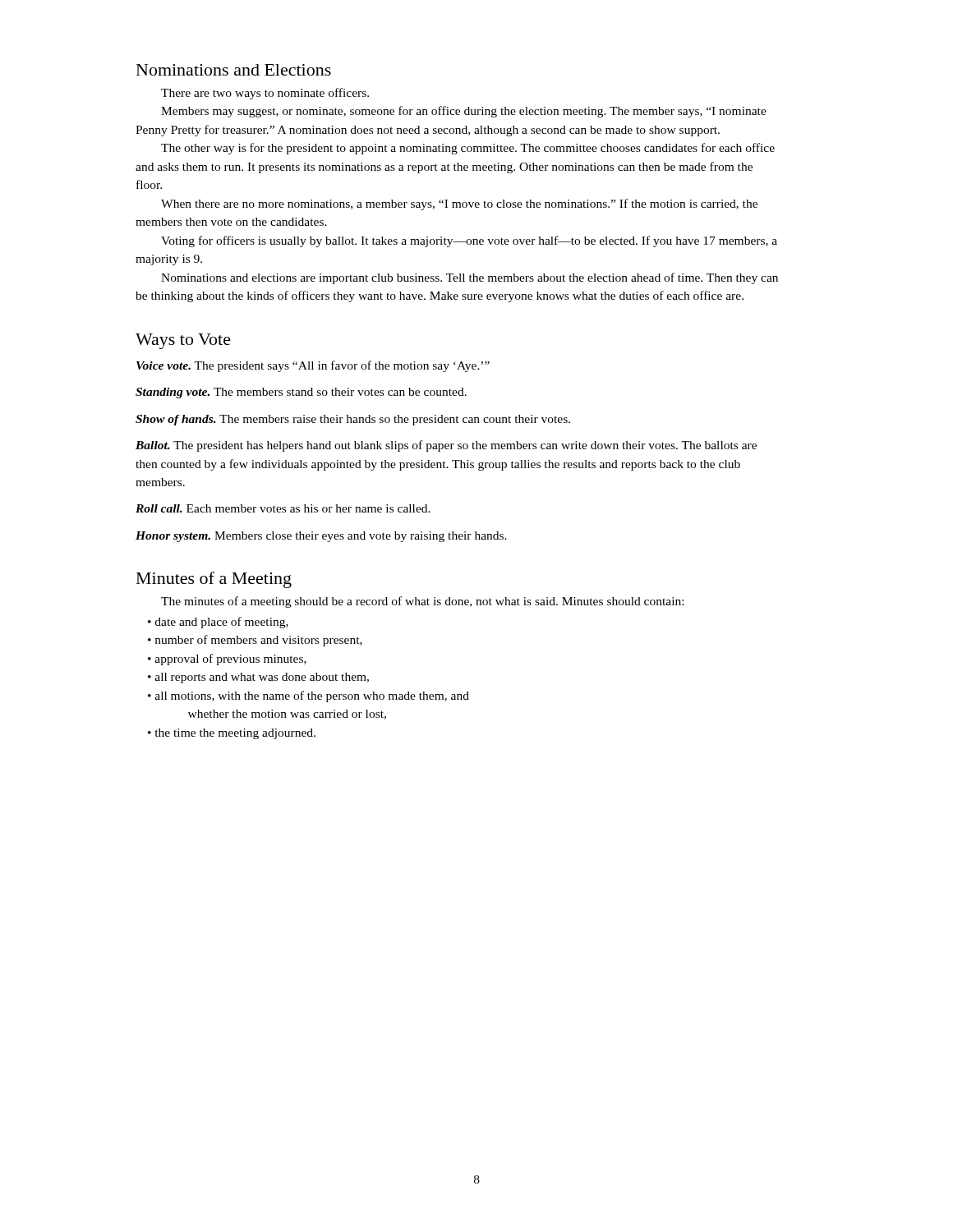Find the section header that reads "Minutes of a Meeting"

pos(214,578)
